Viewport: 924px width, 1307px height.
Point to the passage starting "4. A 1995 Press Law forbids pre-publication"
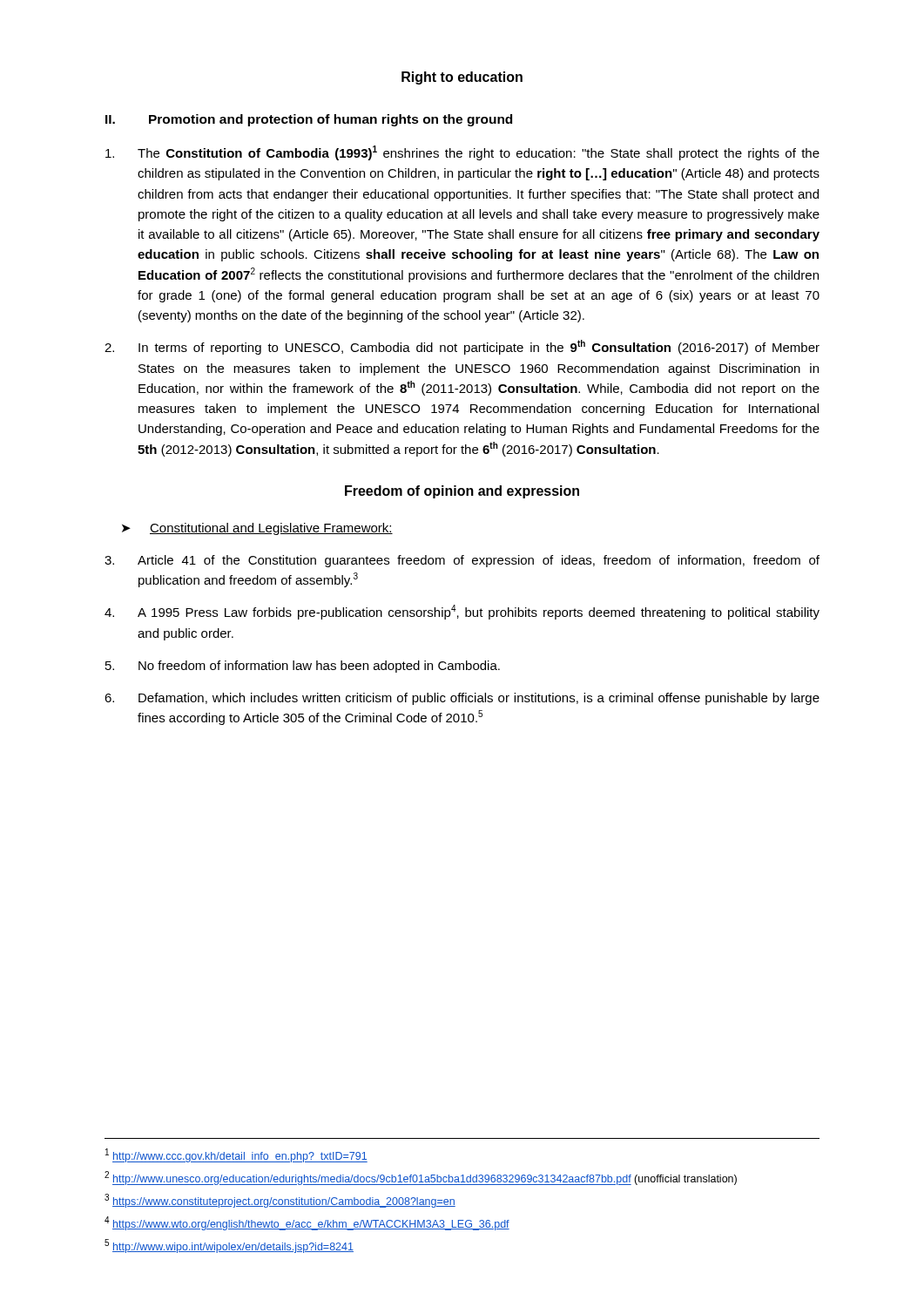(462, 623)
